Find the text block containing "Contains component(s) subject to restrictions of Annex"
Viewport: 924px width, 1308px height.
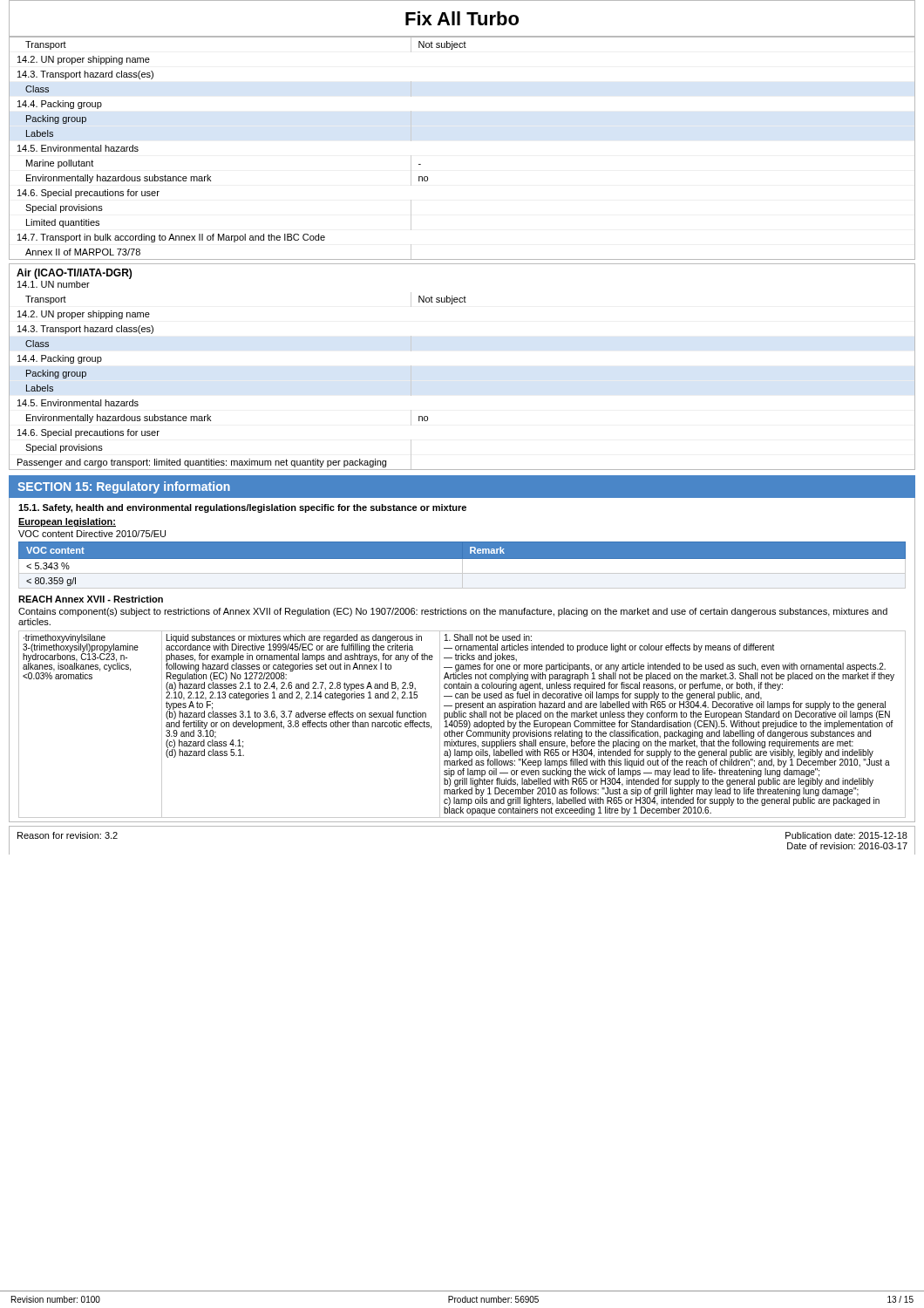453,616
